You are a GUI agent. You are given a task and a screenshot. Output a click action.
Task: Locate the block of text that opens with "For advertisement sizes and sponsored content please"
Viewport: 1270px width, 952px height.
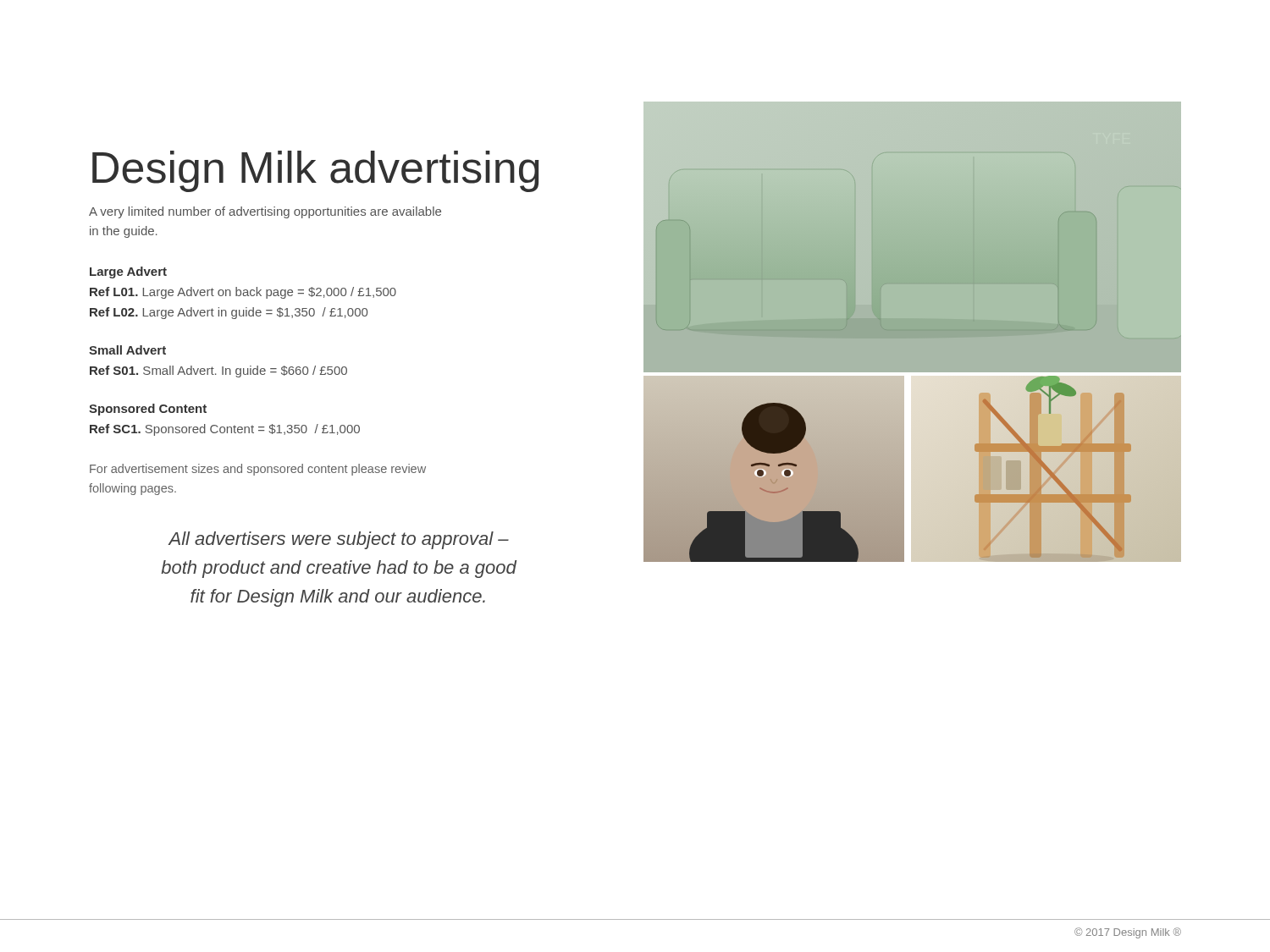pos(339,479)
